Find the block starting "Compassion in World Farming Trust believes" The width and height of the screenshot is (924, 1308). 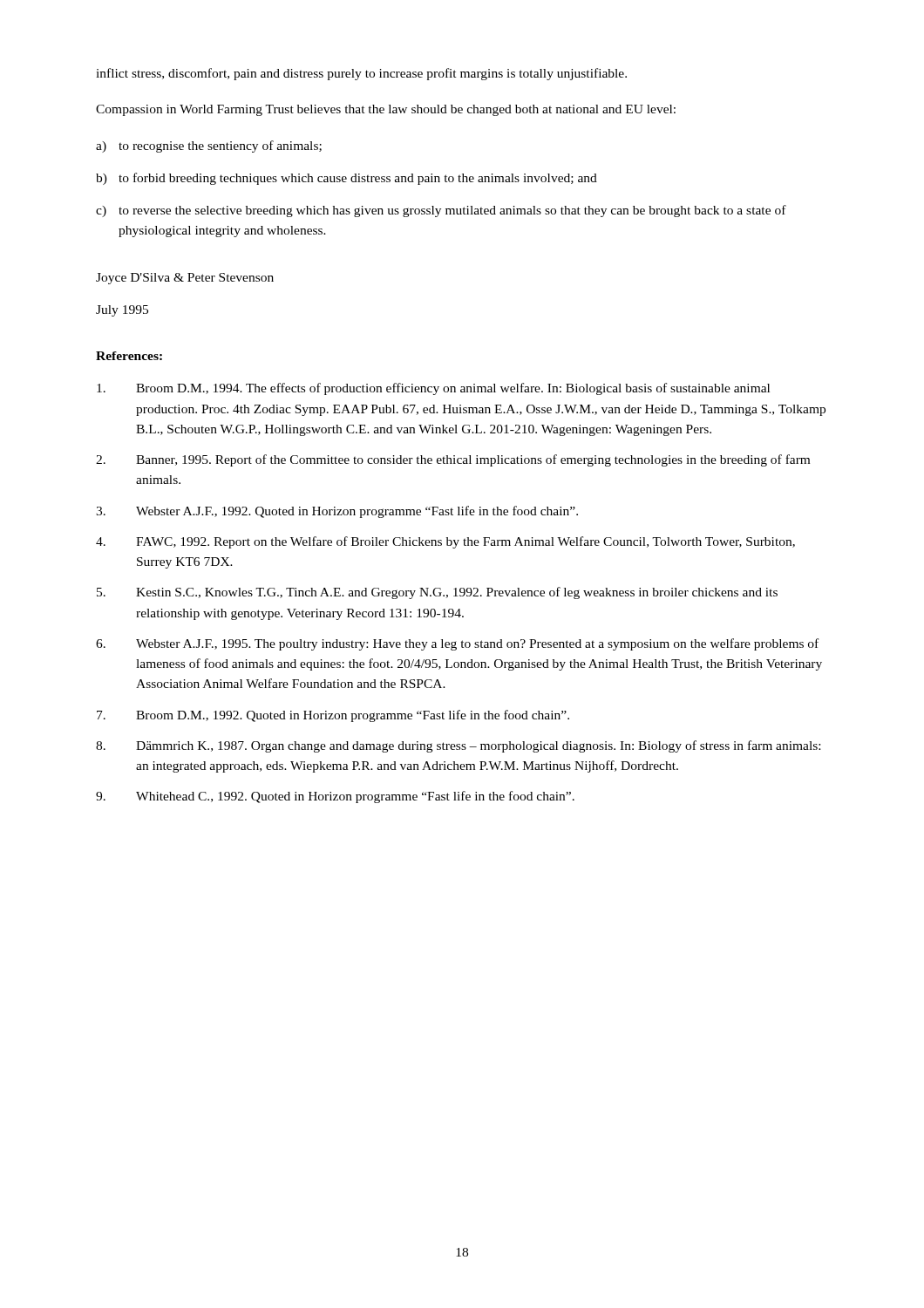(x=386, y=109)
